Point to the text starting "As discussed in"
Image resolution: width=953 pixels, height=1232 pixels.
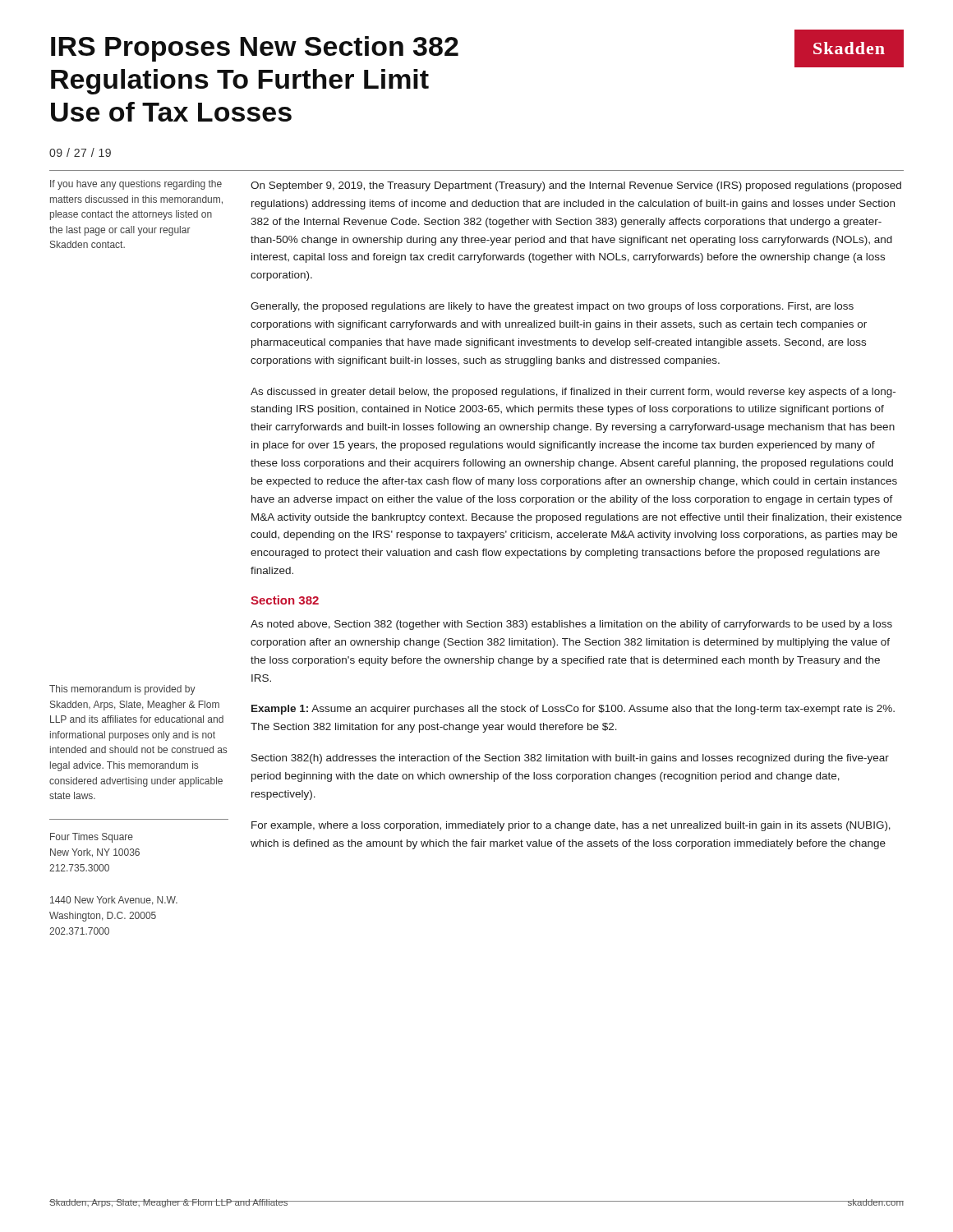(577, 481)
